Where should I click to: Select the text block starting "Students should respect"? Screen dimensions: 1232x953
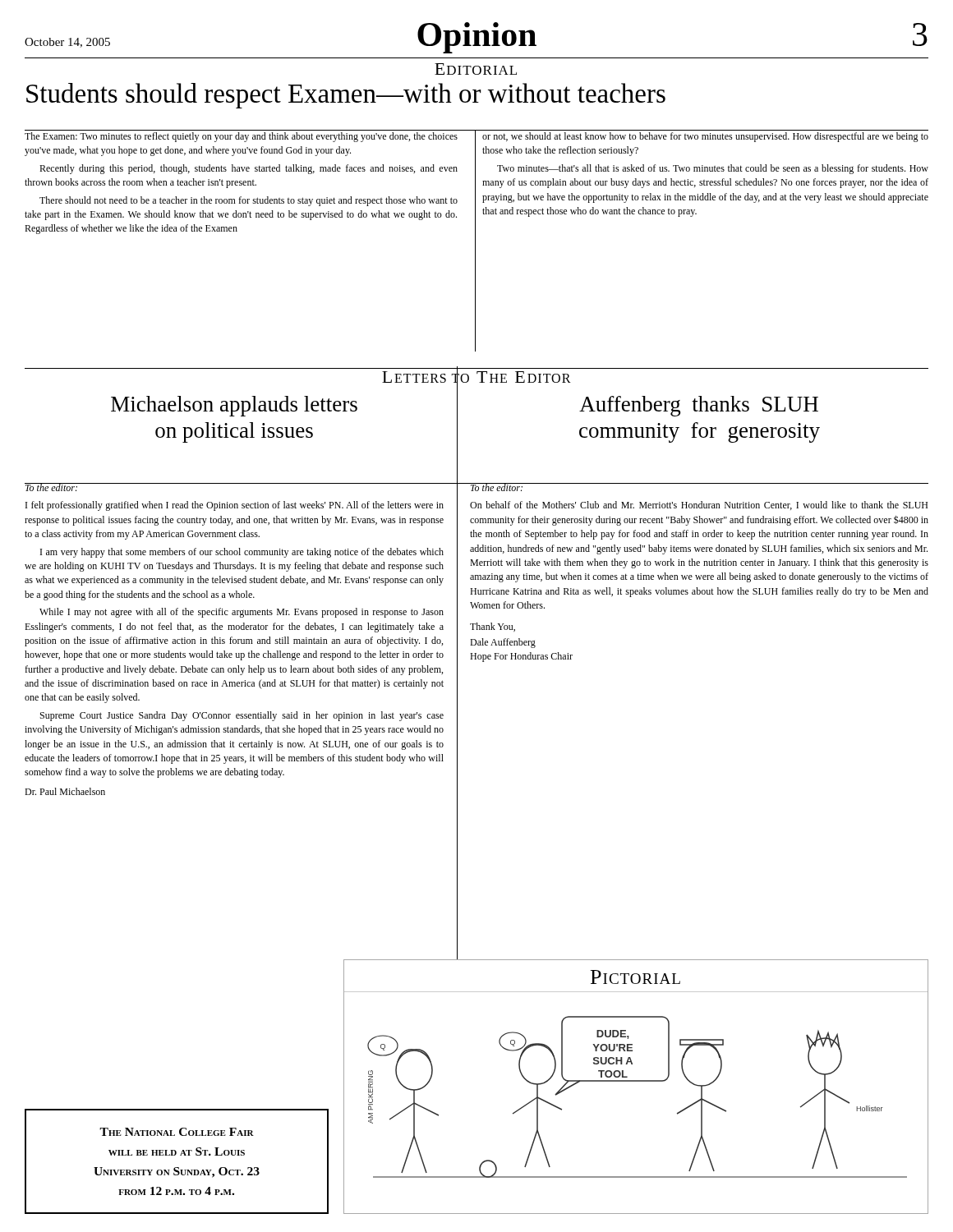(x=345, y=94)
